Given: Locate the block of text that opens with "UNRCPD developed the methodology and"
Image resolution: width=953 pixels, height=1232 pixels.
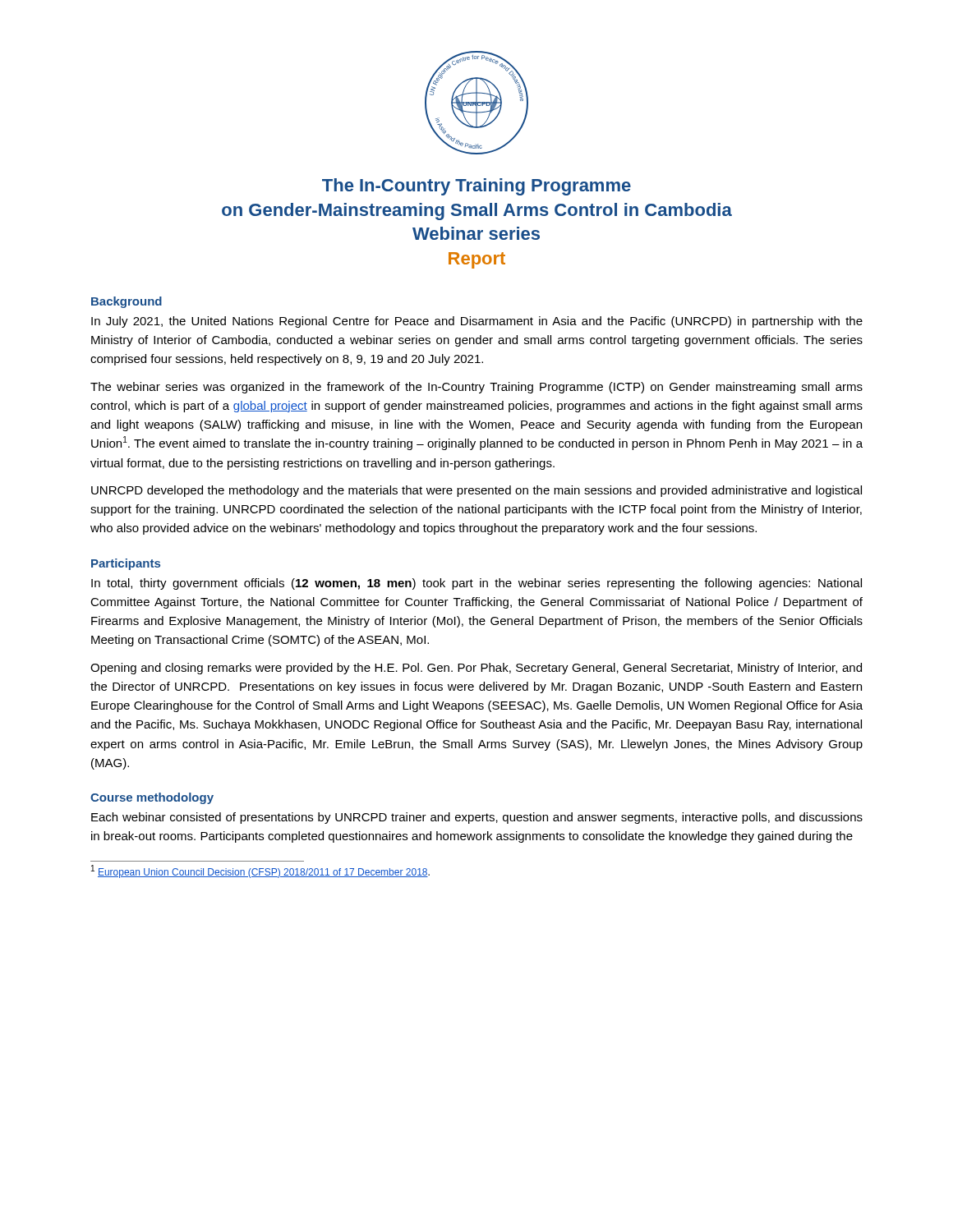Looking at the screenshot, I should click(x=476, y=509).
